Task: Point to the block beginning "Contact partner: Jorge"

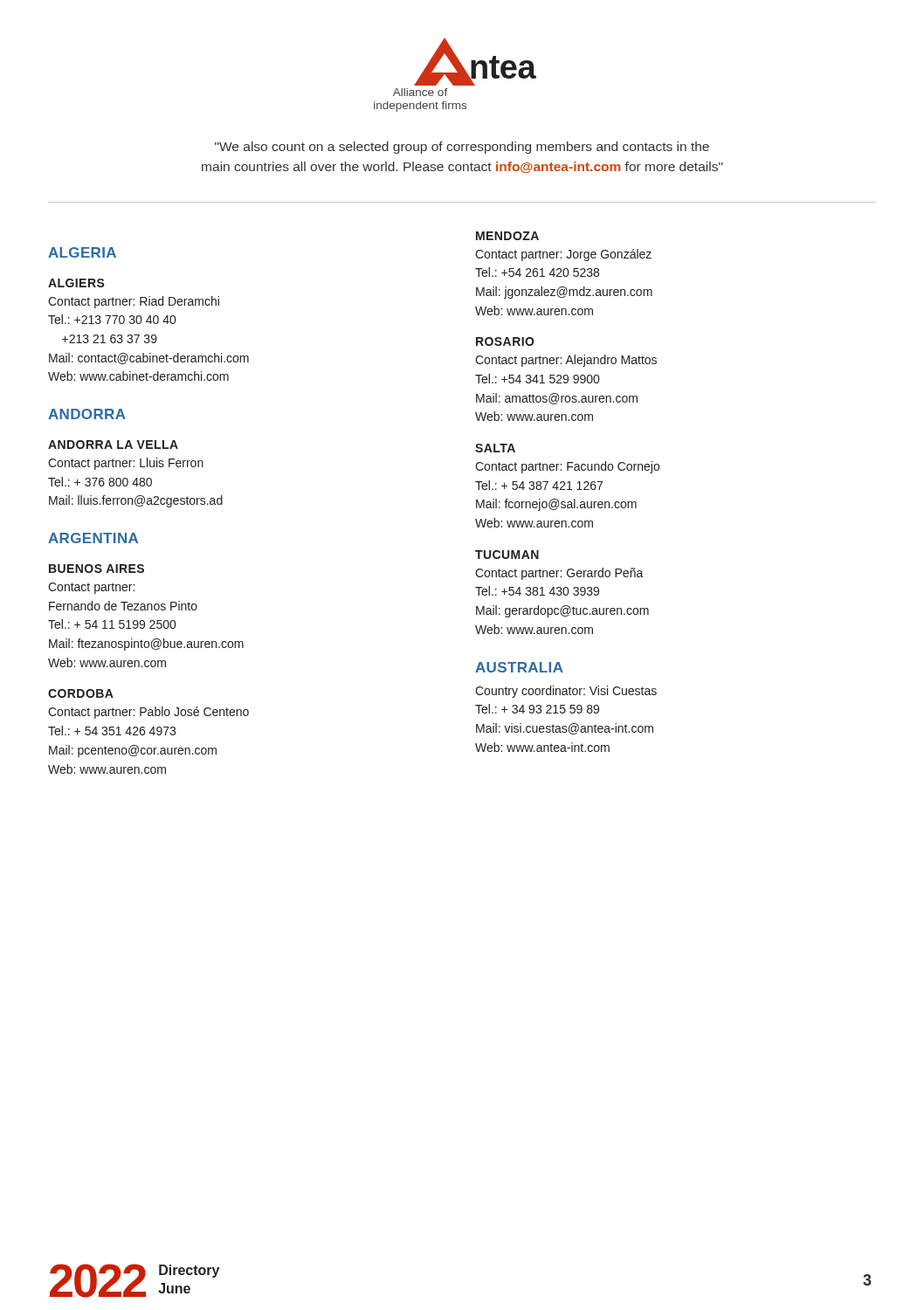Action: [x=564, y=282]
